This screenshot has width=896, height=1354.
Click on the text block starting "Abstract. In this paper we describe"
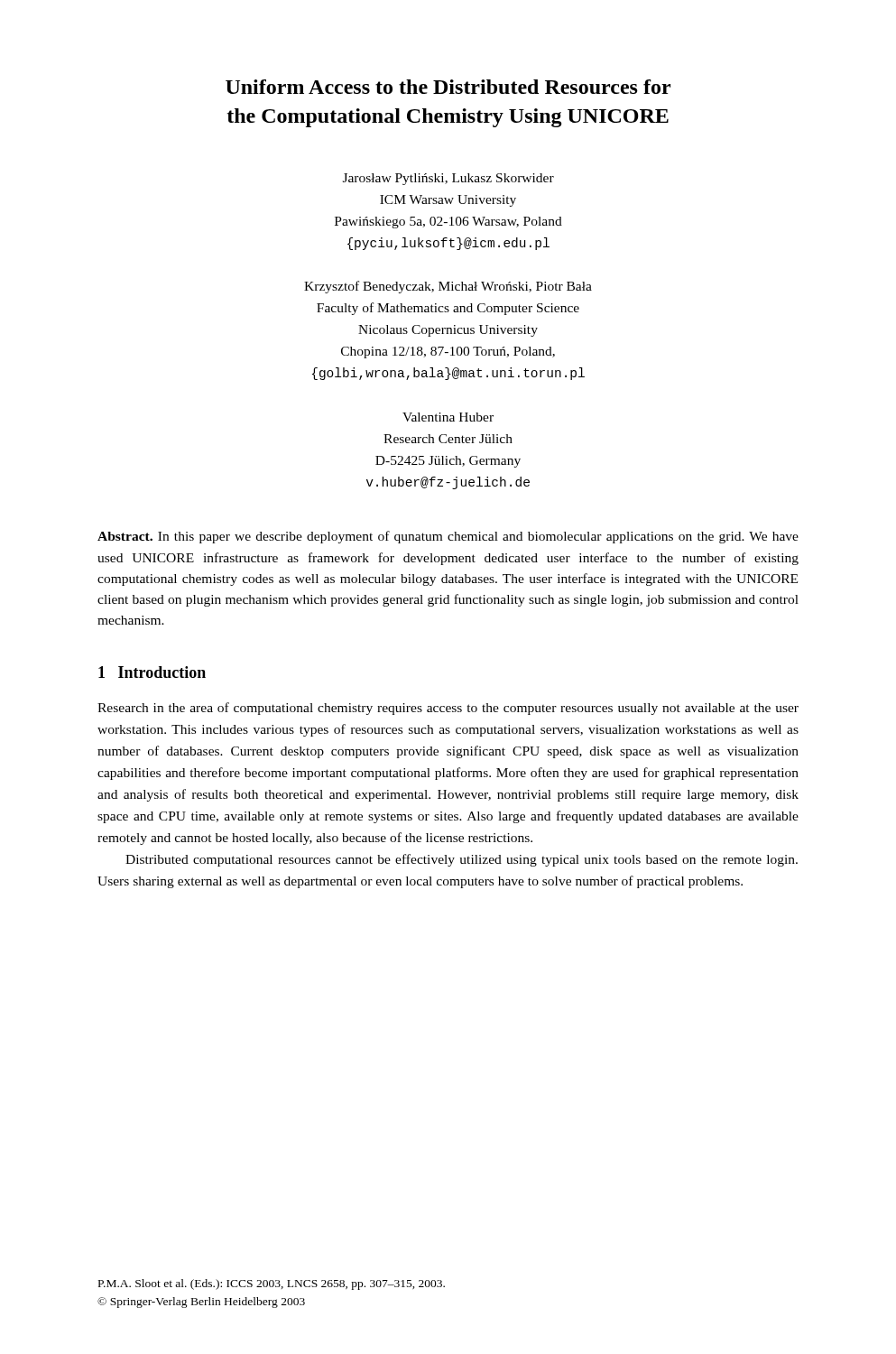(448, 578)
